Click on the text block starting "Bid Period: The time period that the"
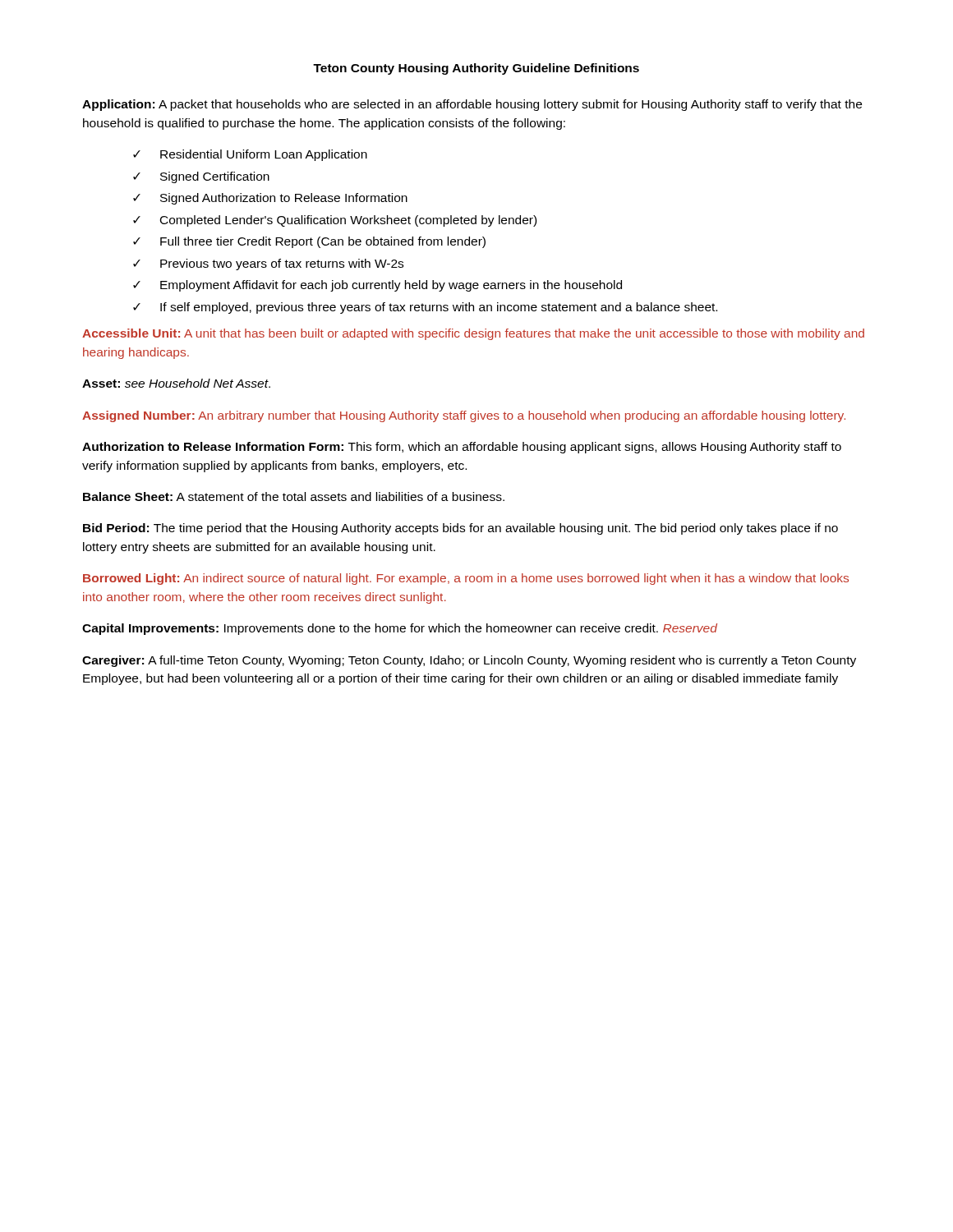Viewport: 953px width, 1232px height. point(460,537)
